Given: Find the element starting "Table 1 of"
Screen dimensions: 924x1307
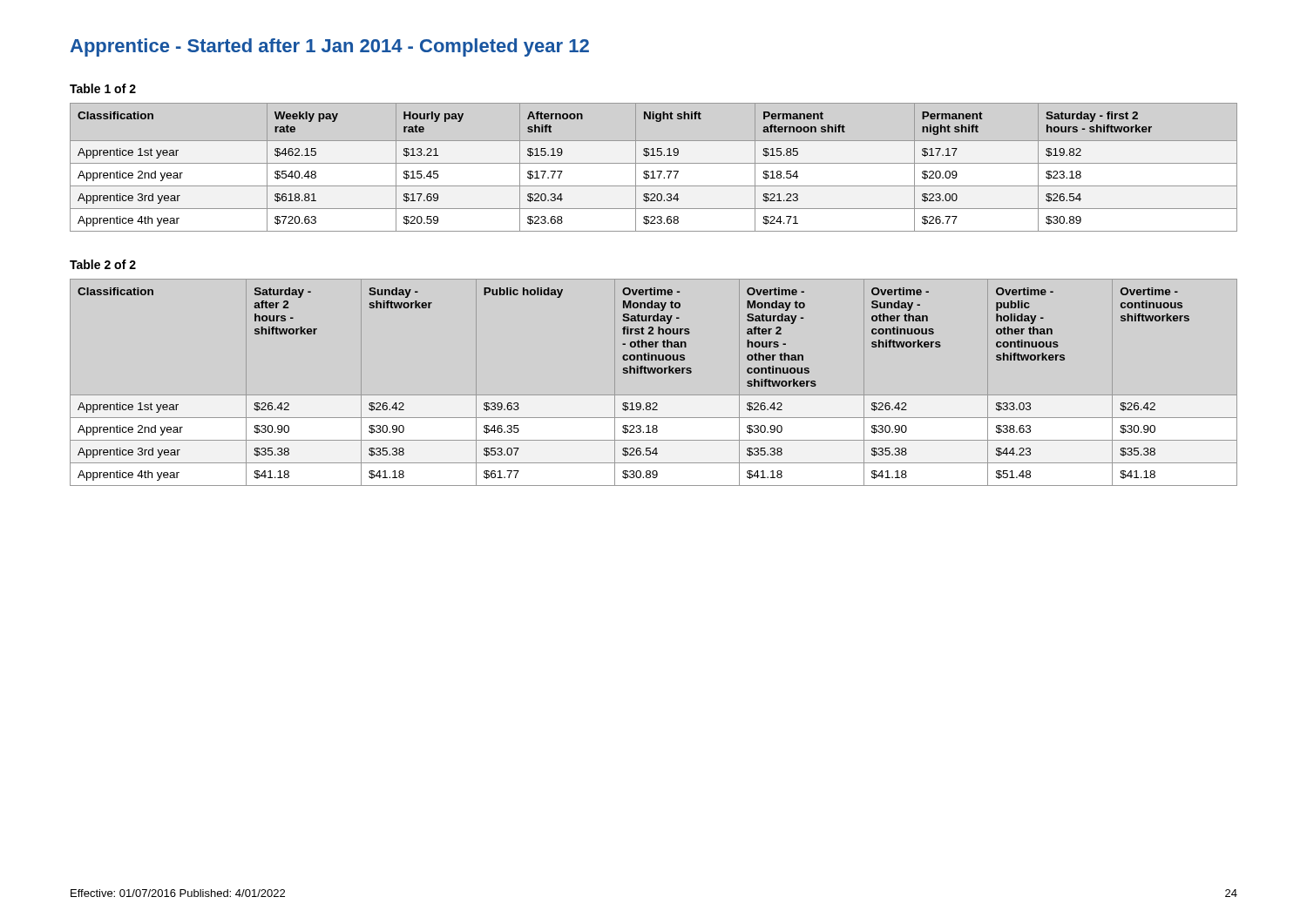Looking at the screenshot, I should pyautogui.click(x=103, y=89).
